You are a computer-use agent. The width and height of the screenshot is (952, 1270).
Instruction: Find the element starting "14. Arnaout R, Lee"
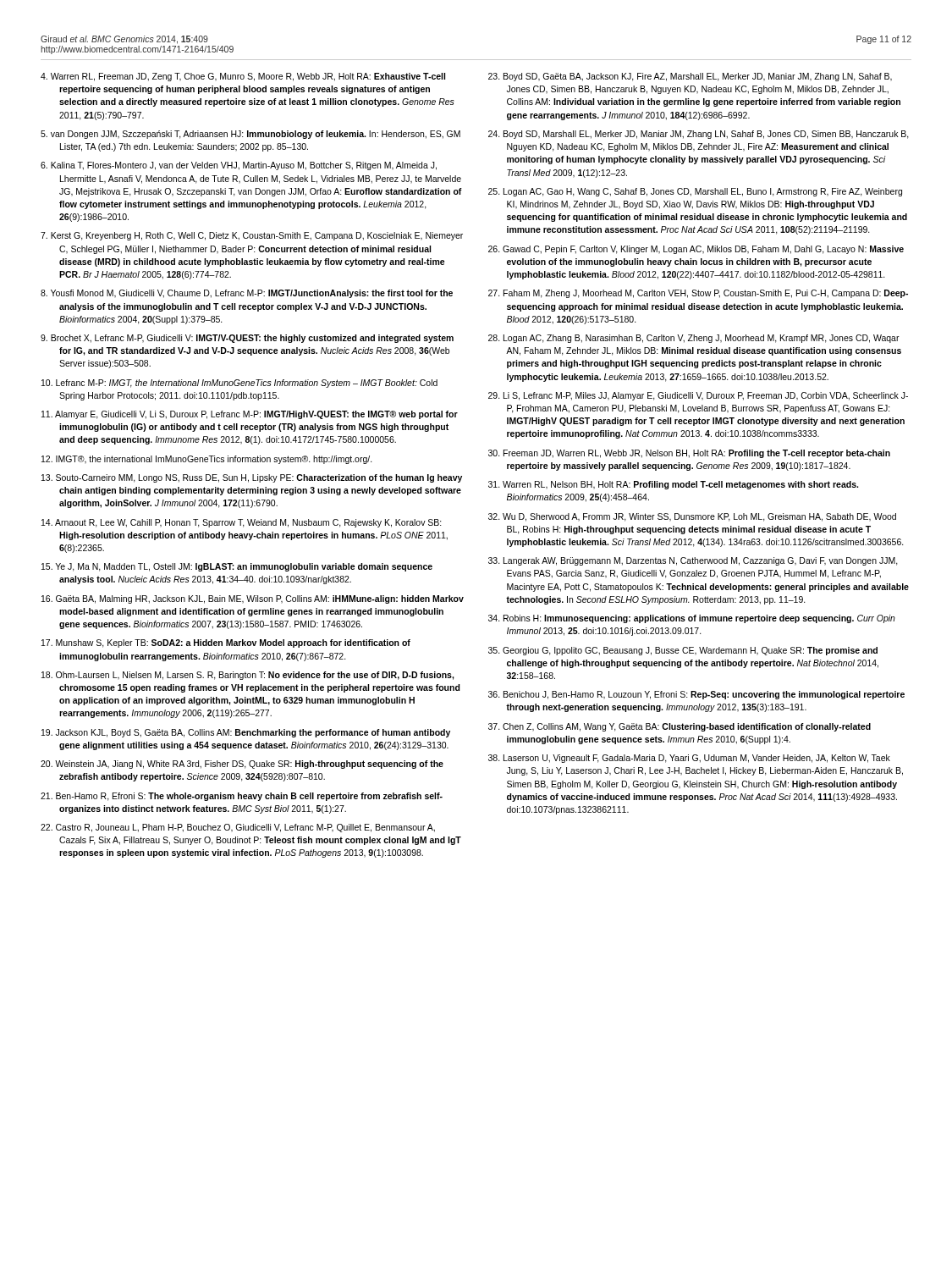244,535
